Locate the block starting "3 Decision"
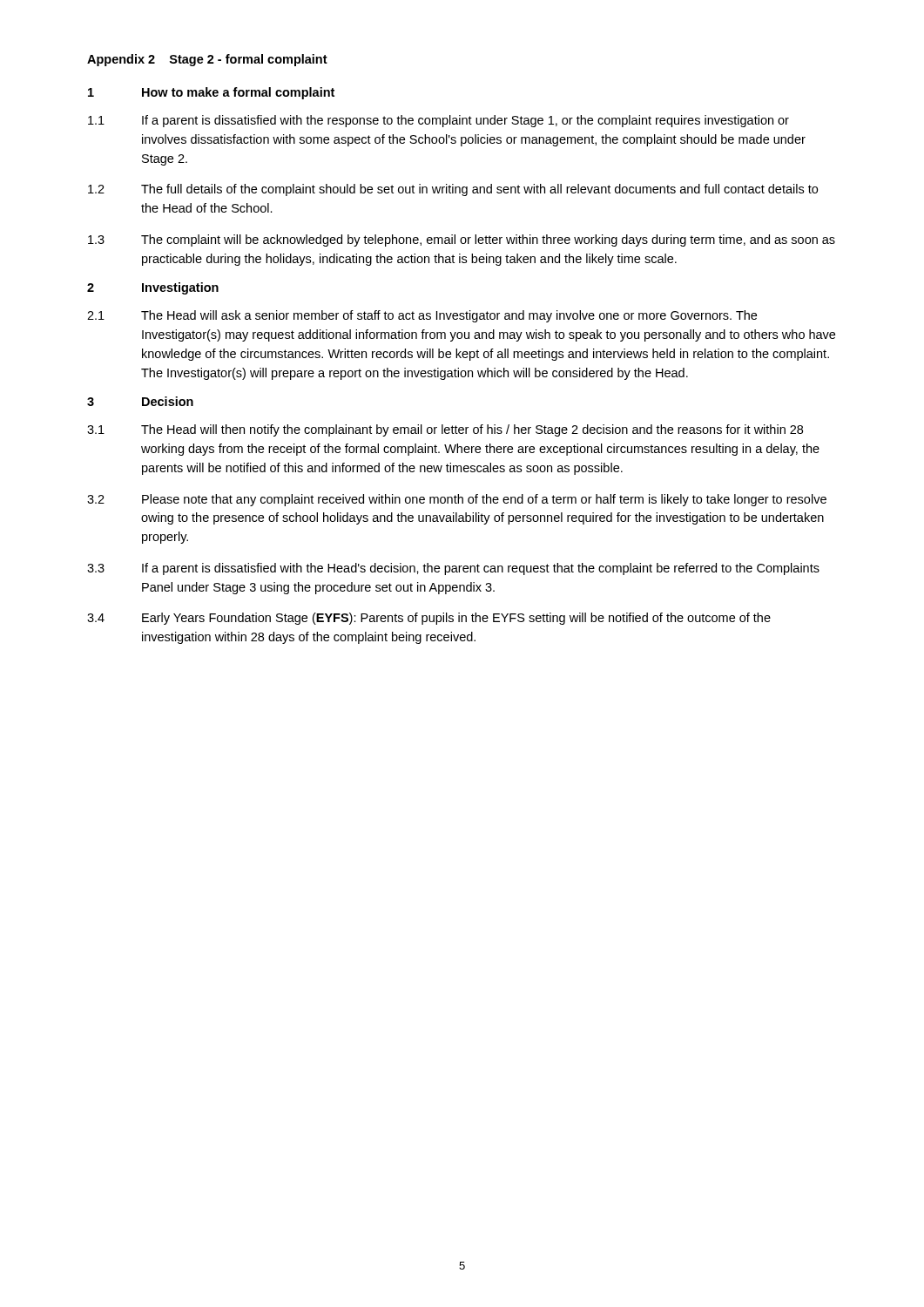The width and height of the screenshot is (924, 1307). pyautogui.click(x=140, y=401)
